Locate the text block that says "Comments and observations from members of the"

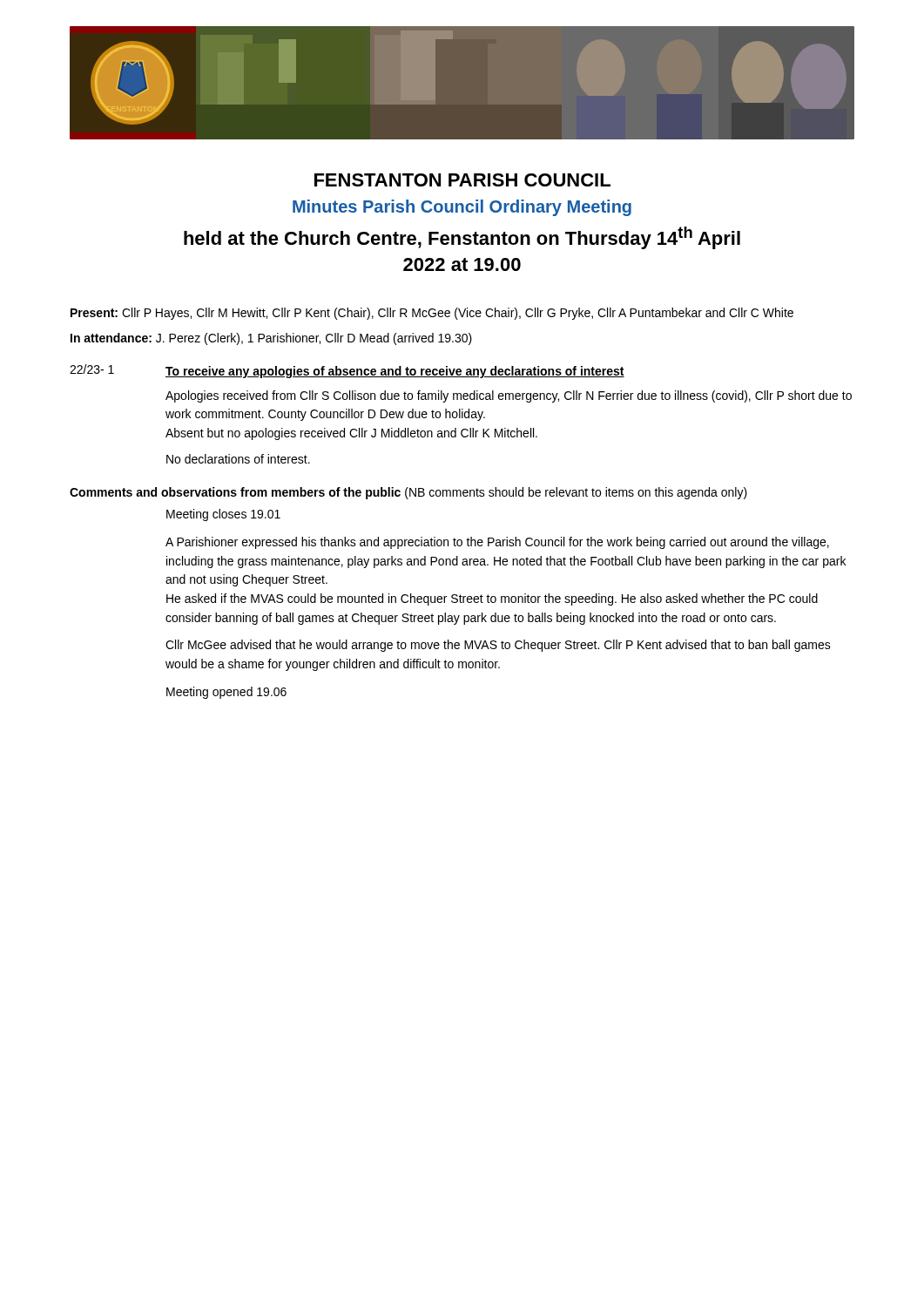(408, 492)
